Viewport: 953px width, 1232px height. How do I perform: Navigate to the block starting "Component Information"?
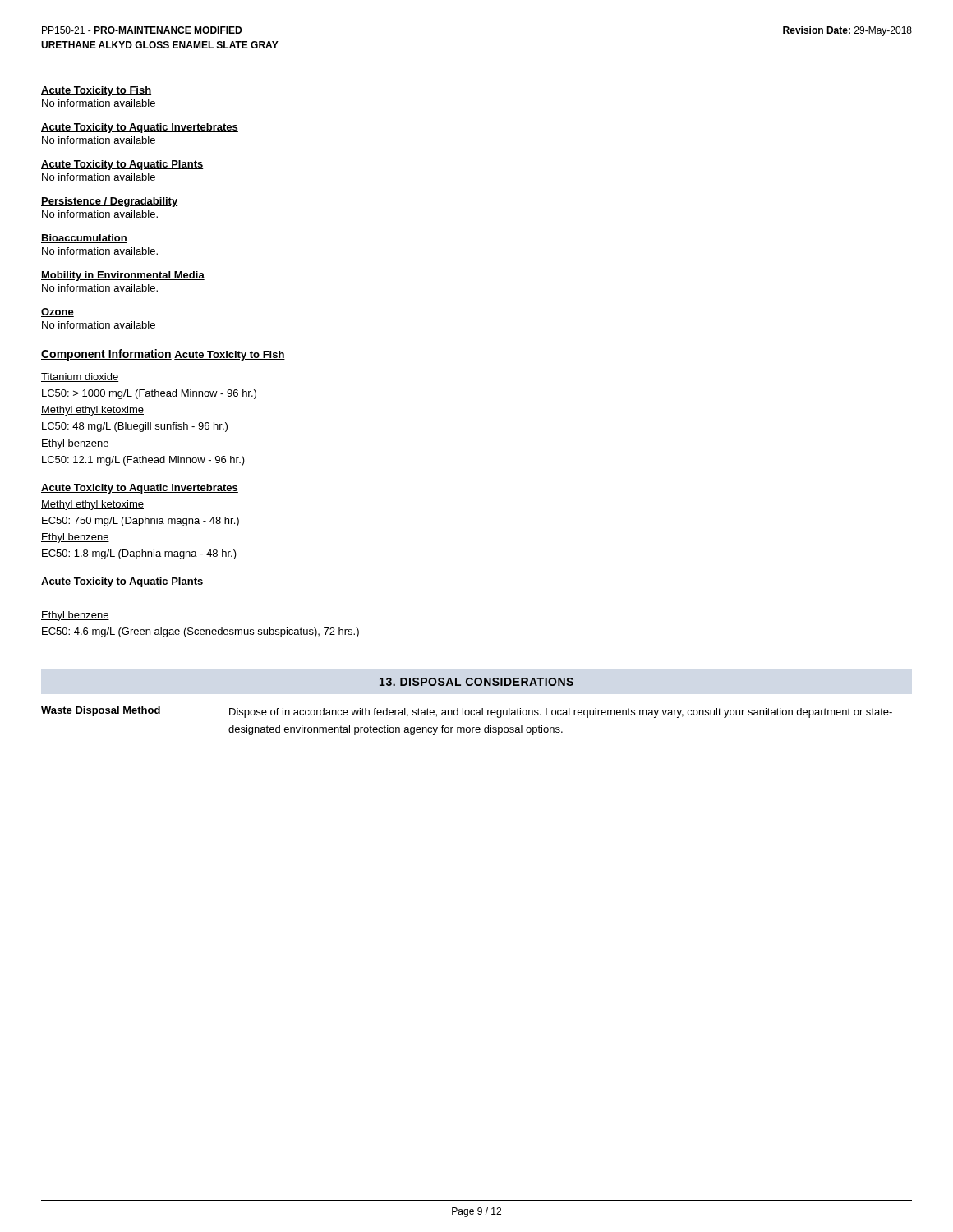tap(106, 354)
